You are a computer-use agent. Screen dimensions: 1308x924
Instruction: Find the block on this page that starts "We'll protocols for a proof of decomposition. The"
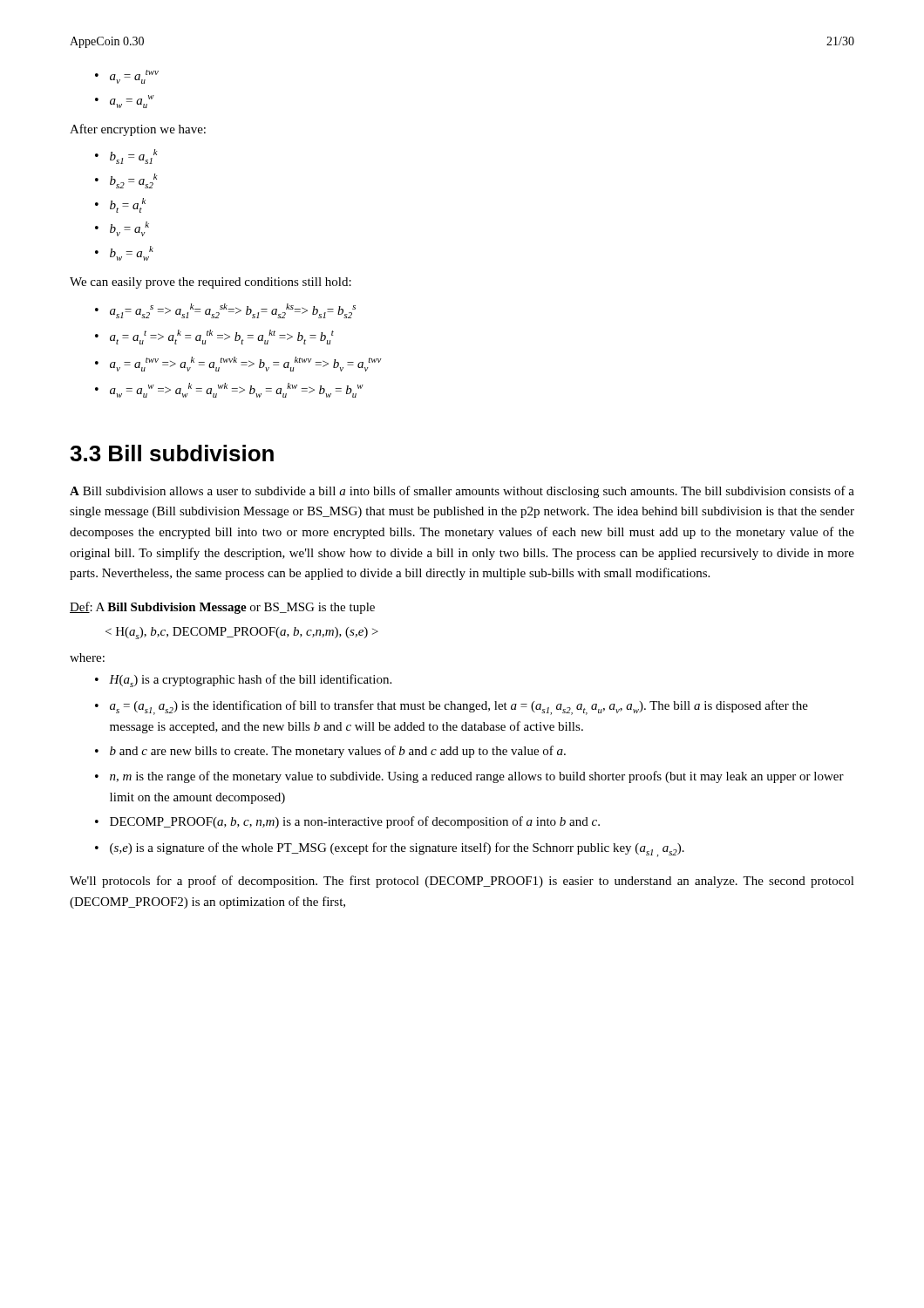462,891
